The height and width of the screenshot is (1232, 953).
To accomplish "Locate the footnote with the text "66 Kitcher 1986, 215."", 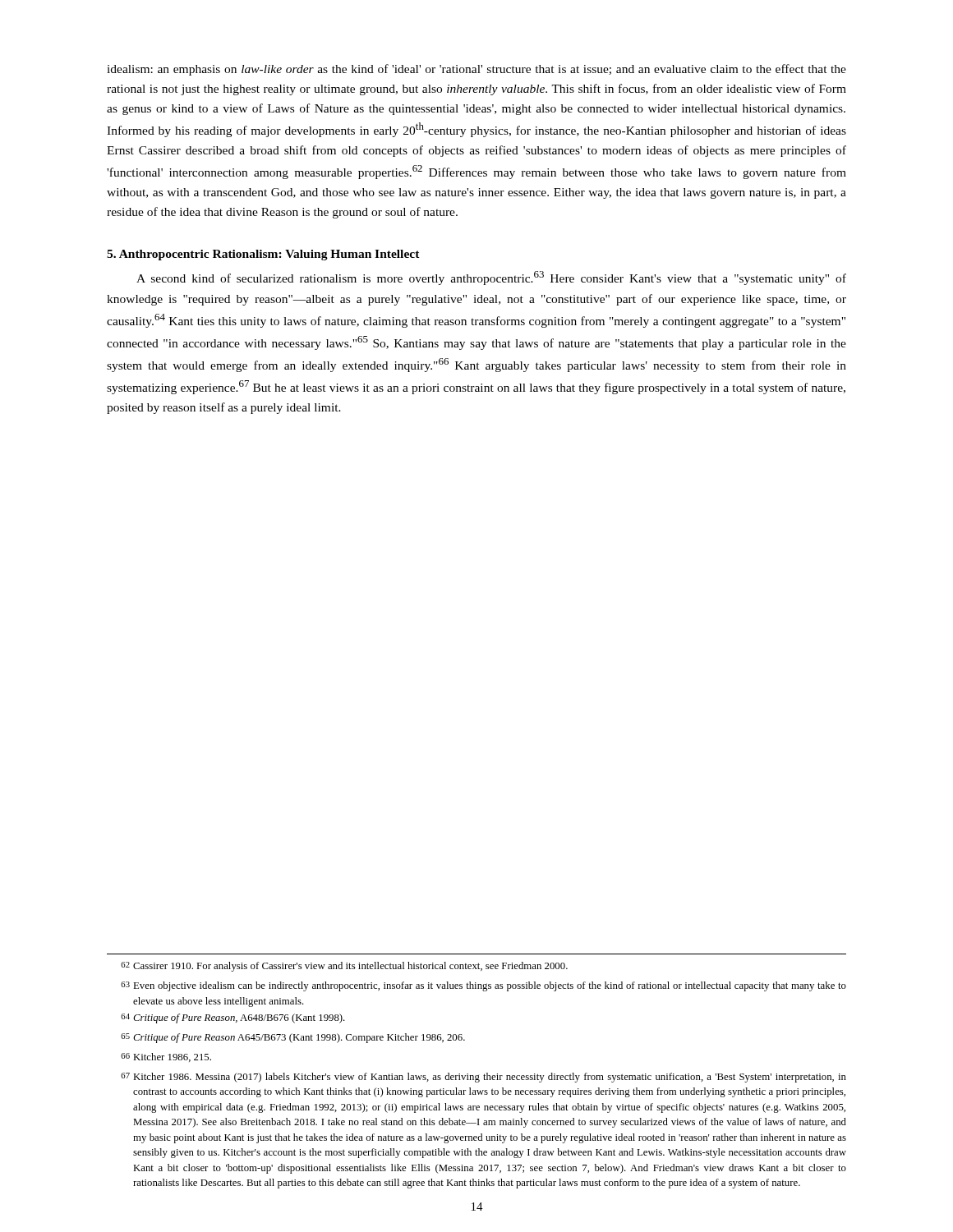I will pyautogui.click(x=166, y=1057).
